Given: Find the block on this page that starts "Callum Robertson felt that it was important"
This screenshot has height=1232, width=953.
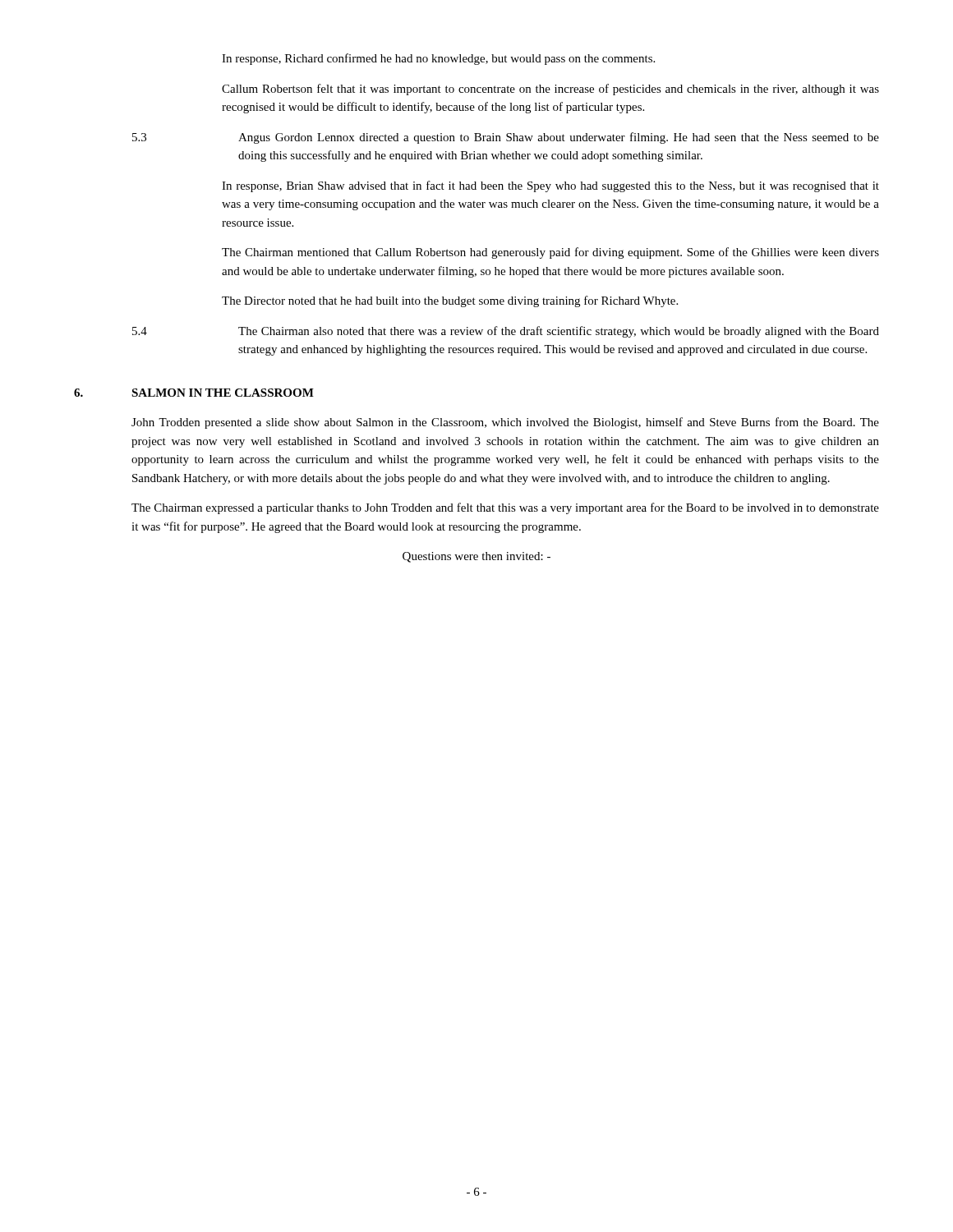Looking at the screenshot, I should 550,98.
